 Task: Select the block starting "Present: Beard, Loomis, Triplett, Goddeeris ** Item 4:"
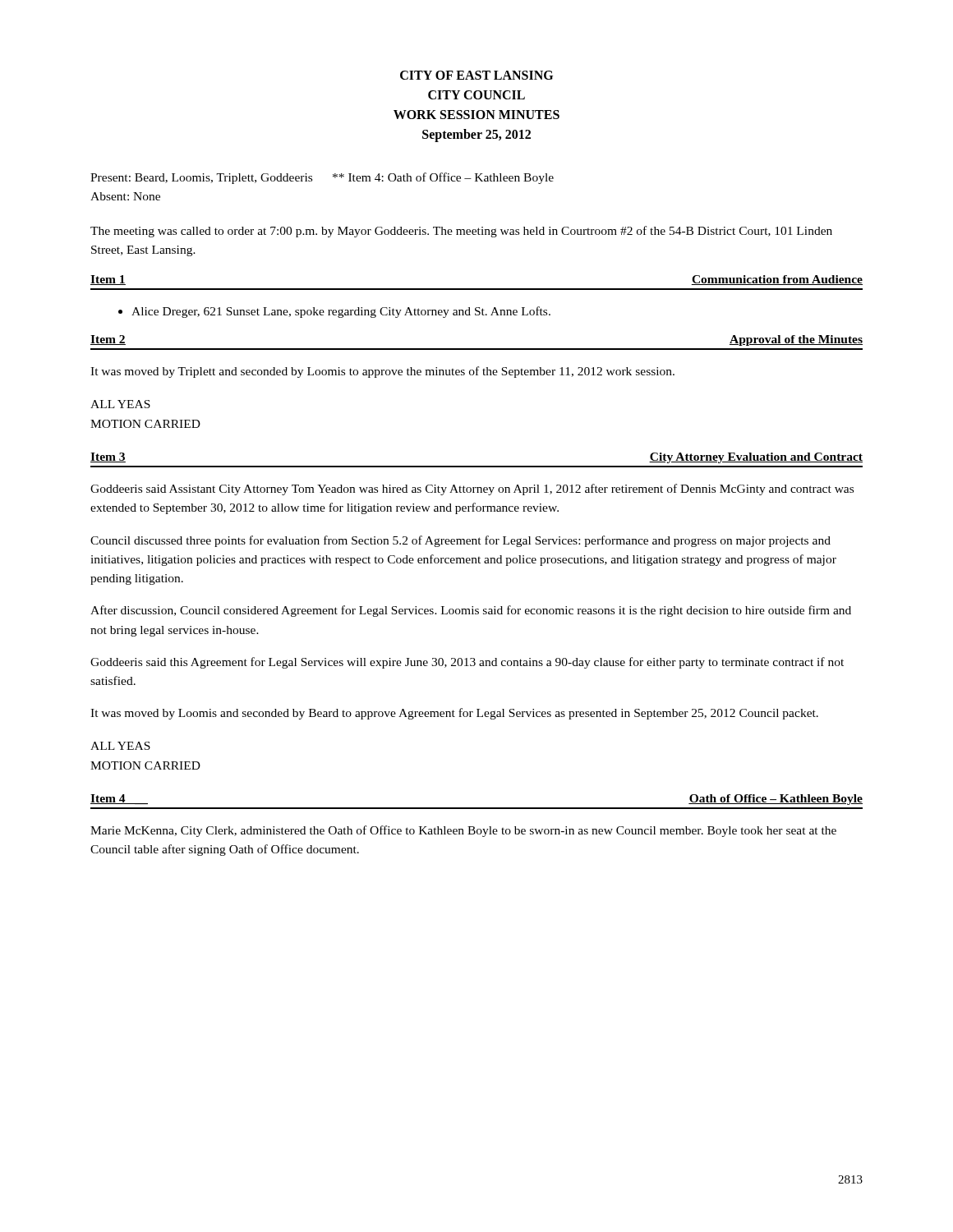tap(203, 178)
